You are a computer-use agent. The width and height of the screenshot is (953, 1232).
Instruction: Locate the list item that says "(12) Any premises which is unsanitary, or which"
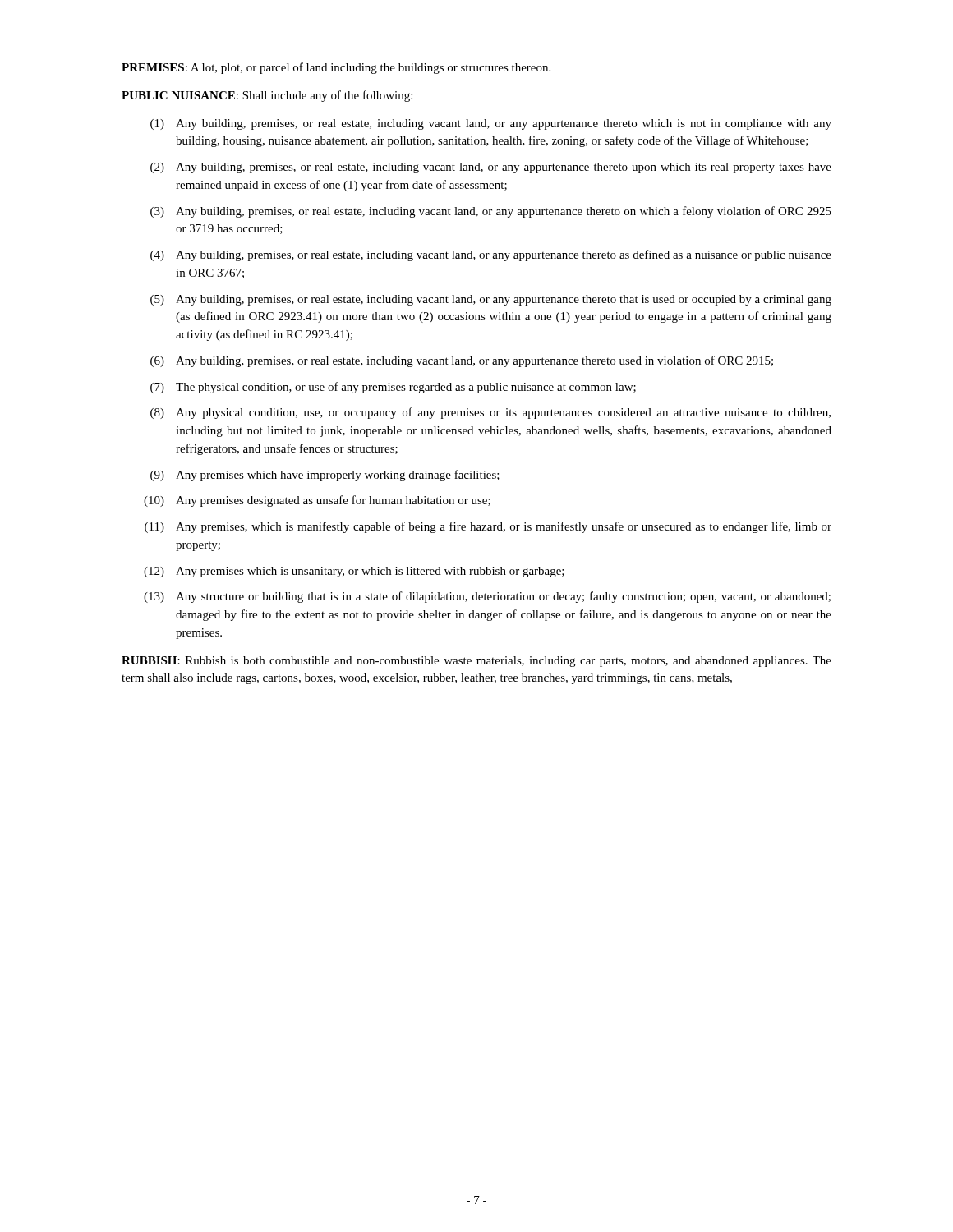(476, 571)
